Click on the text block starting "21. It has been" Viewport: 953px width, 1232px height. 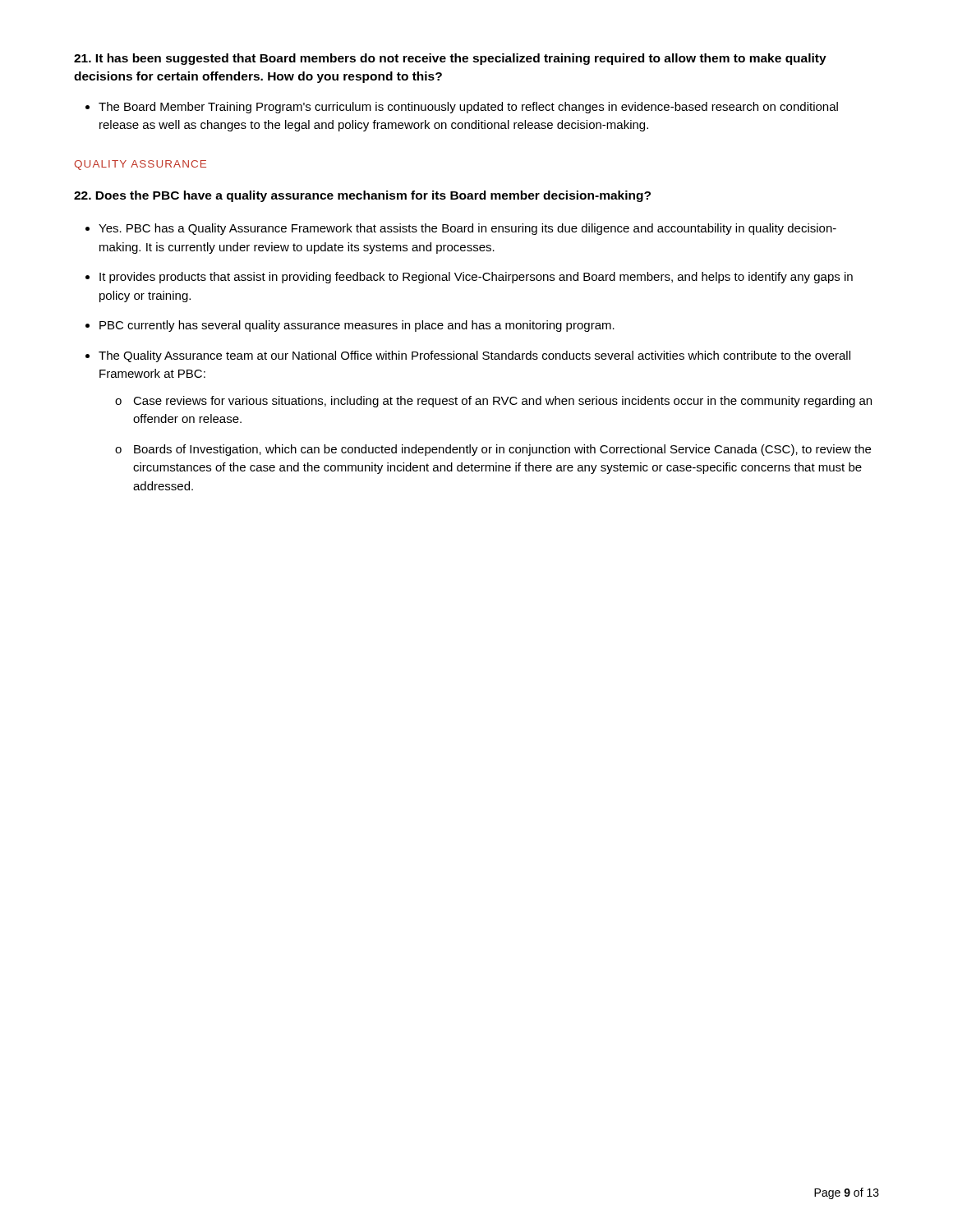pos(476,92)
